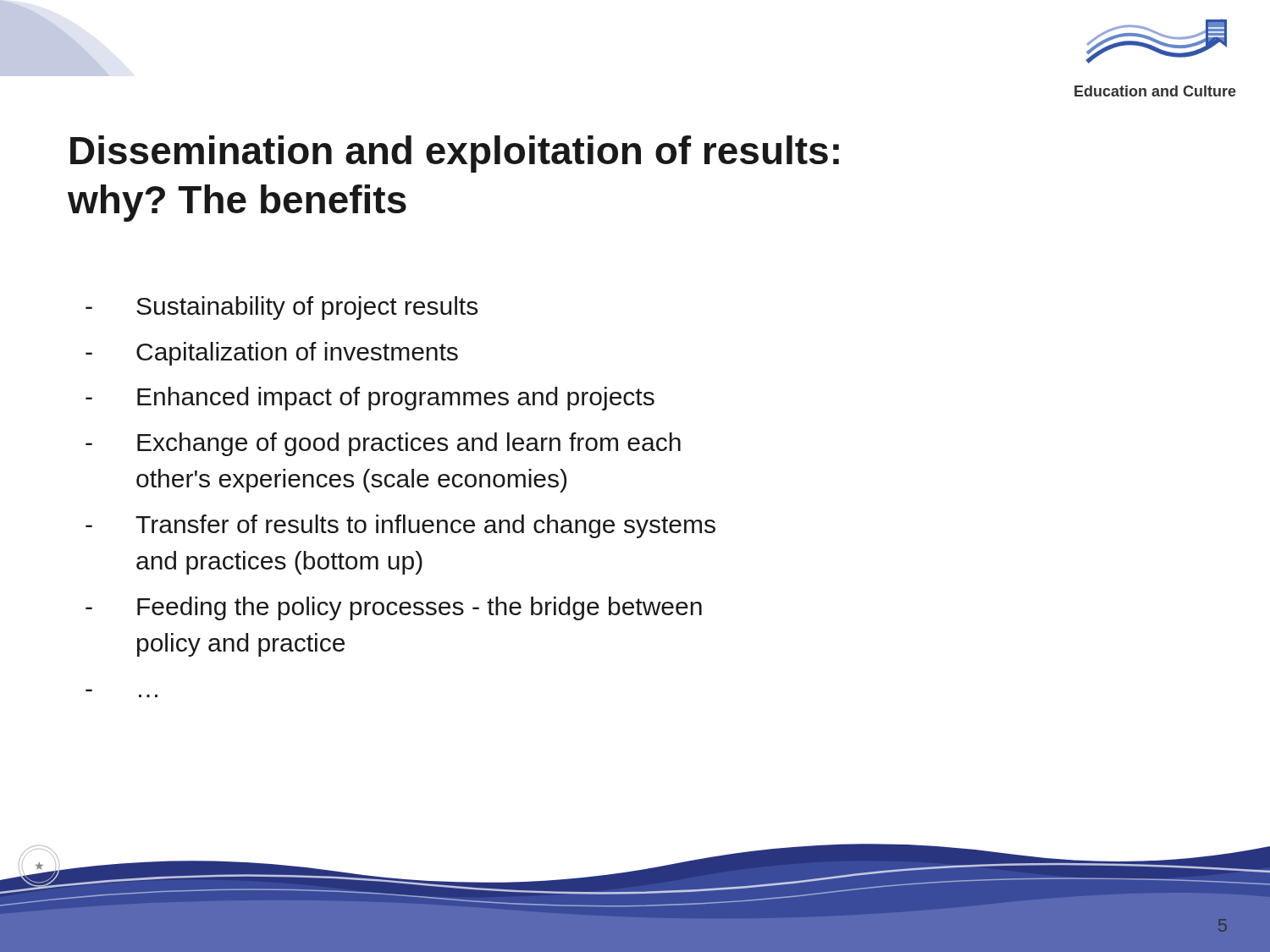This screenshot has height=952, width=1270.
Task: Select the passage starting "- Feeding the"
Action: (x=618, y=625)
